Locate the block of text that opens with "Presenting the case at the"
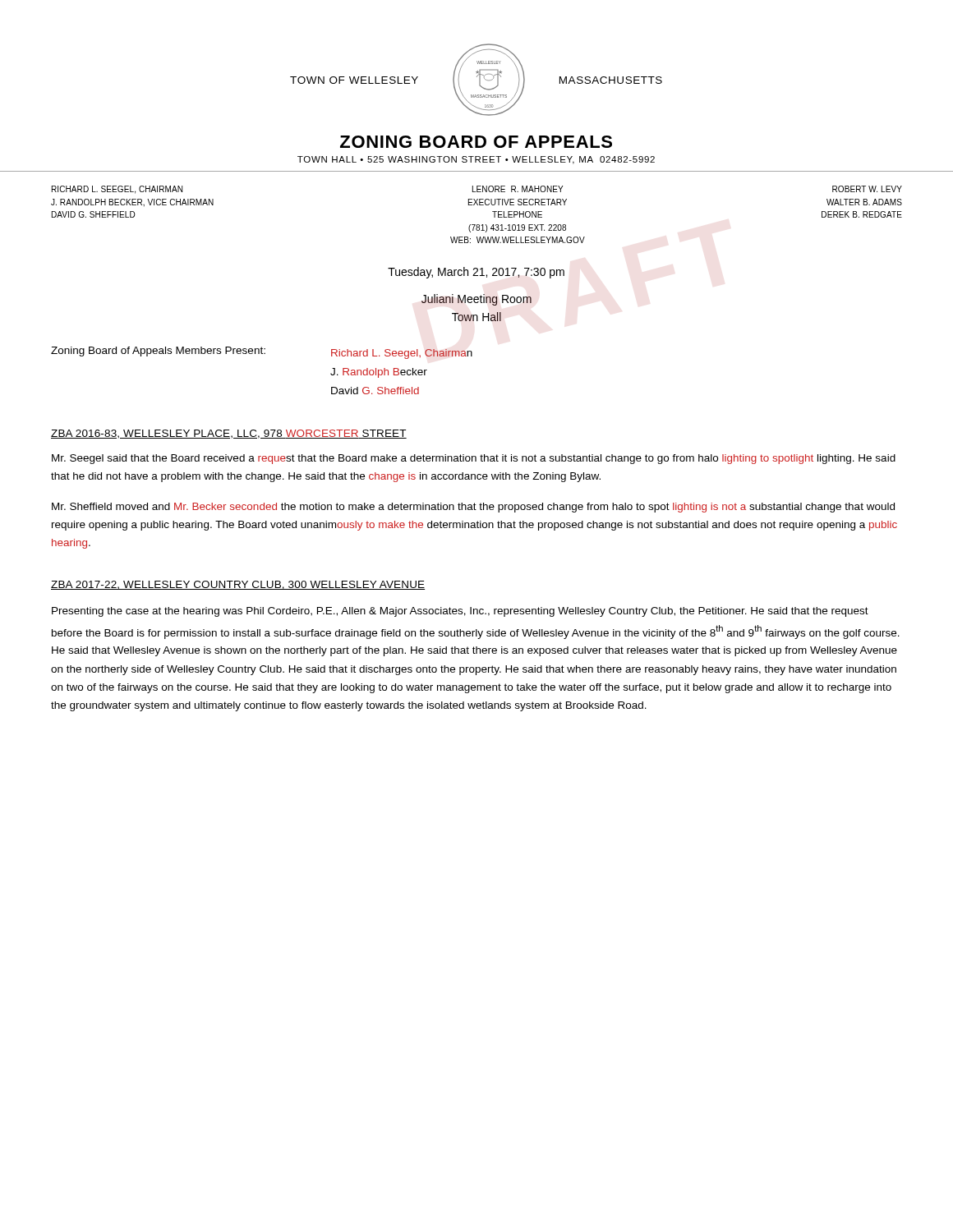Image resolution: width=953 pixels, height=1232 pixels. pyautogui.click(x=476, y=659)
